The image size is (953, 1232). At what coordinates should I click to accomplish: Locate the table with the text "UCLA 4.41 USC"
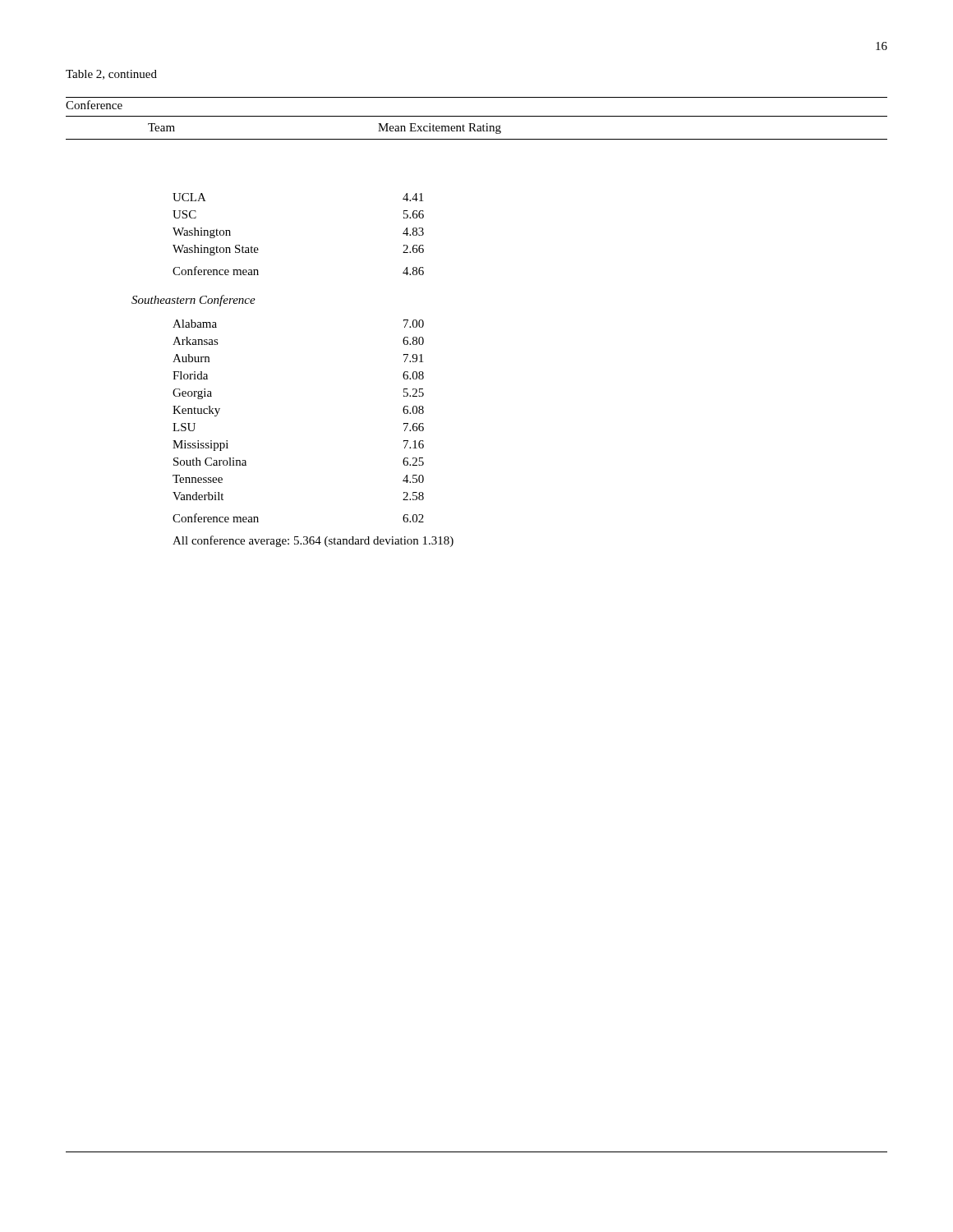pyautogui.click(x=476, y=368)
